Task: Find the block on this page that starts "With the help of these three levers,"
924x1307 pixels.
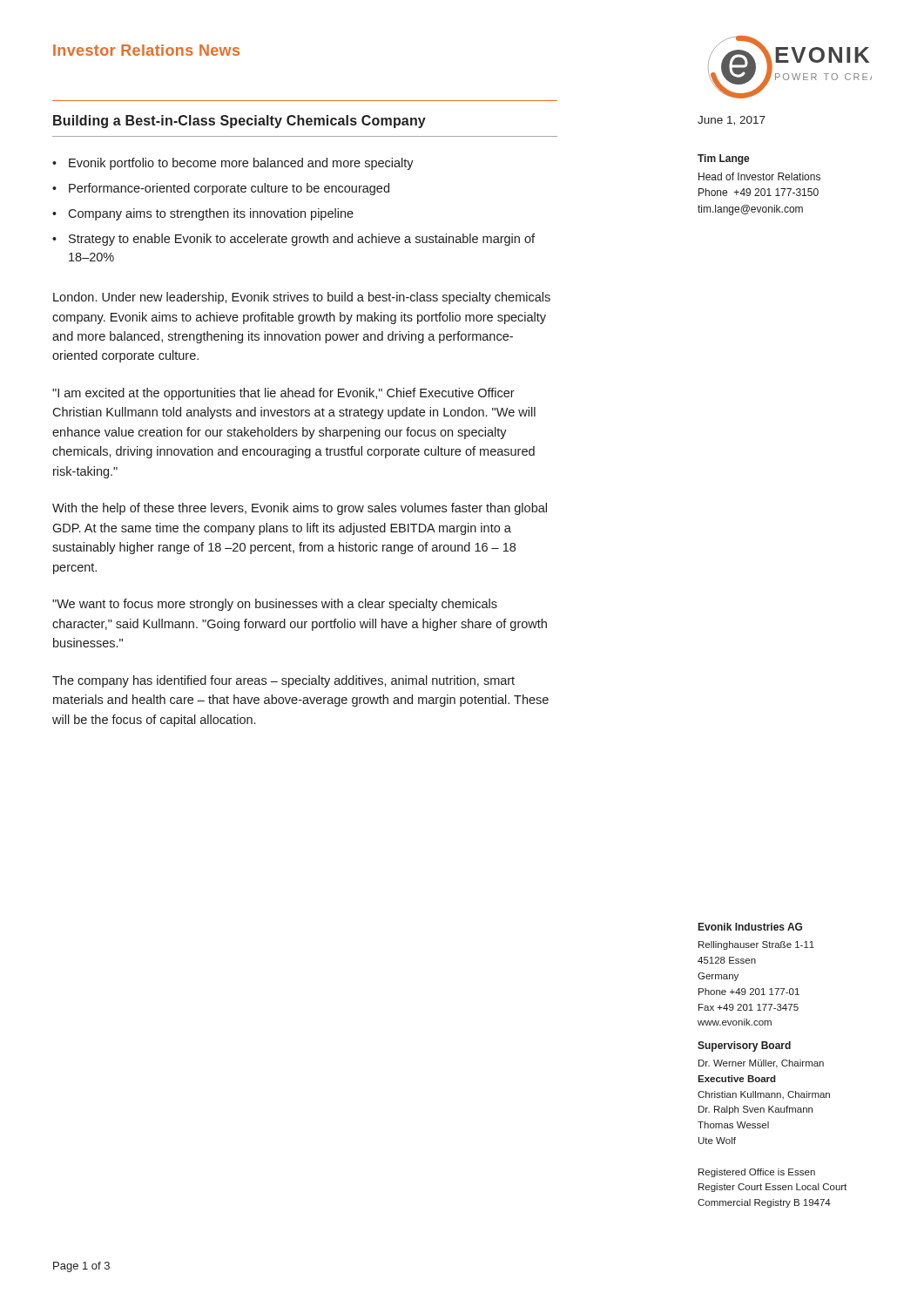Action: click(x=300, y=538)
